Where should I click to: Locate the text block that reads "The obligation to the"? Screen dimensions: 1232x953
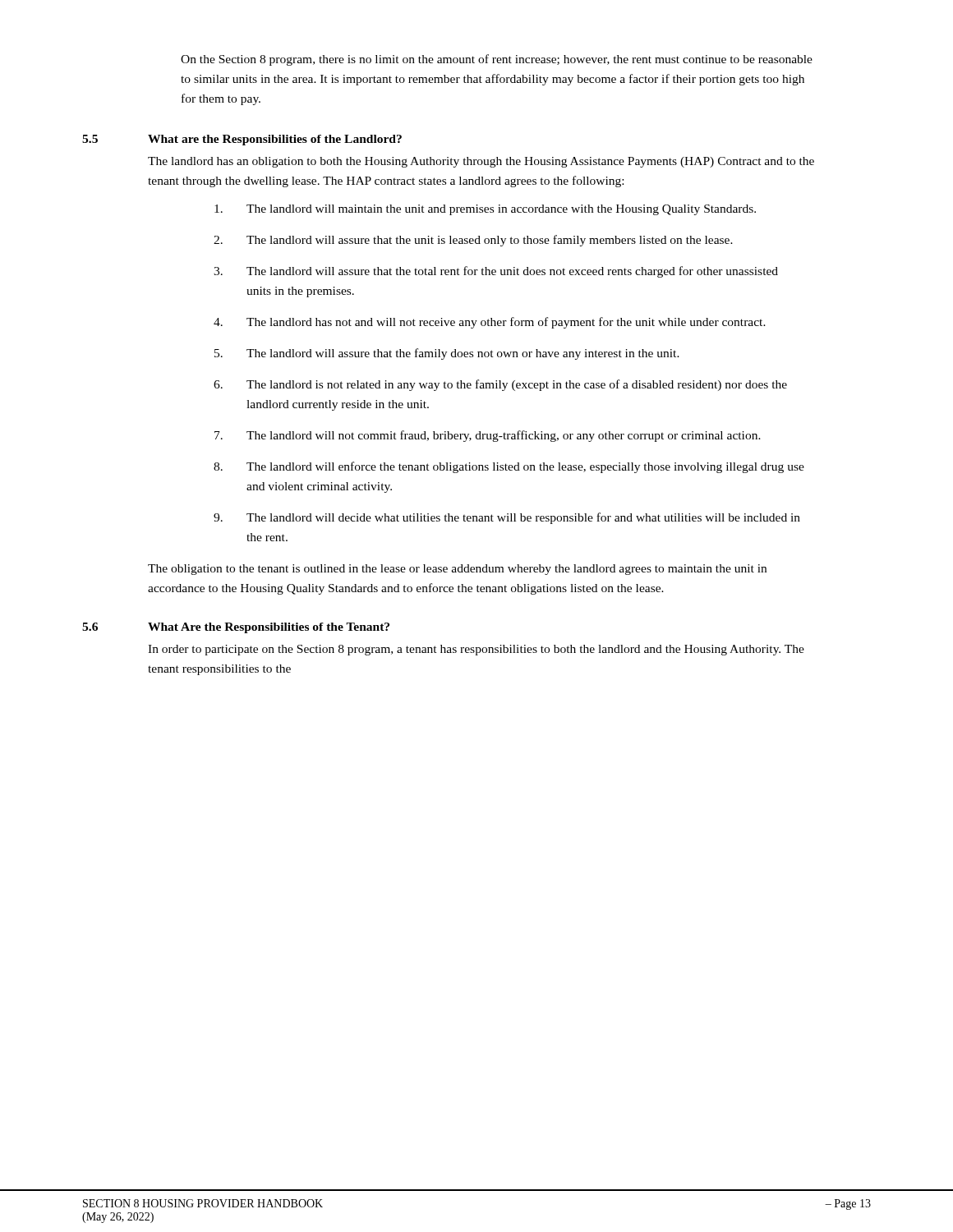457,578
